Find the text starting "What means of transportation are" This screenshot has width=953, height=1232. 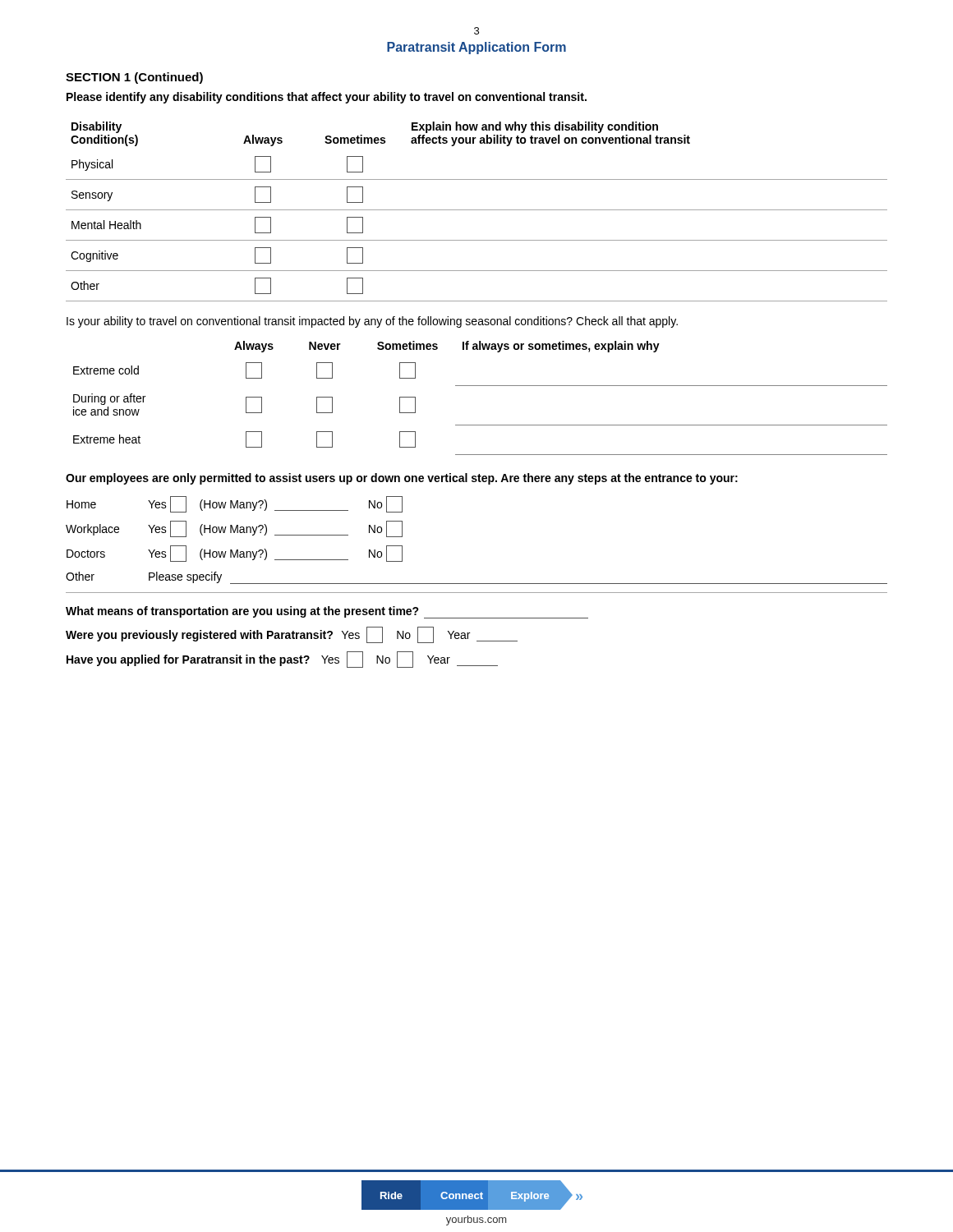pos(327,611)
